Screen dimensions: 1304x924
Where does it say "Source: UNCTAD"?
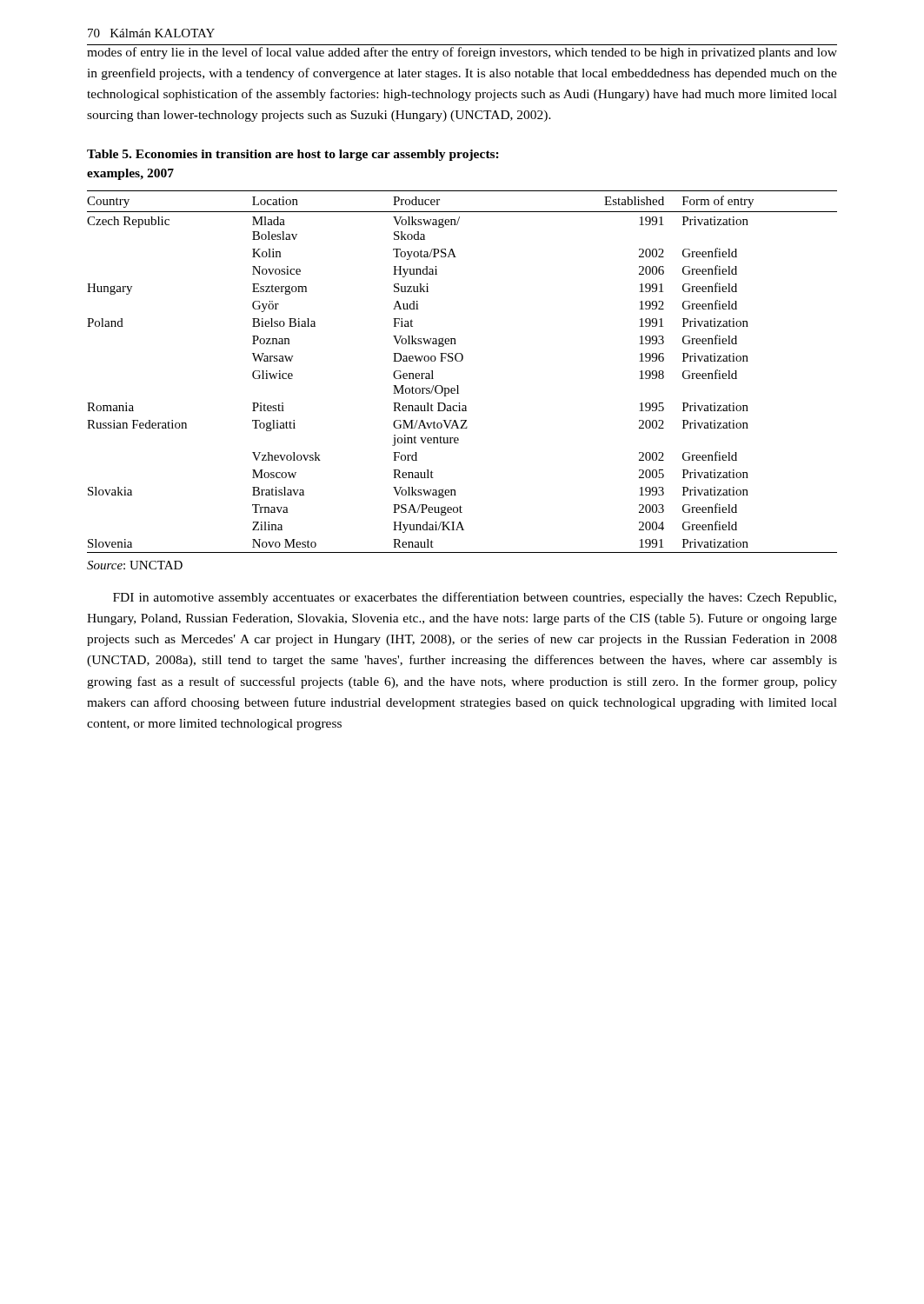(x=135, y=565)
